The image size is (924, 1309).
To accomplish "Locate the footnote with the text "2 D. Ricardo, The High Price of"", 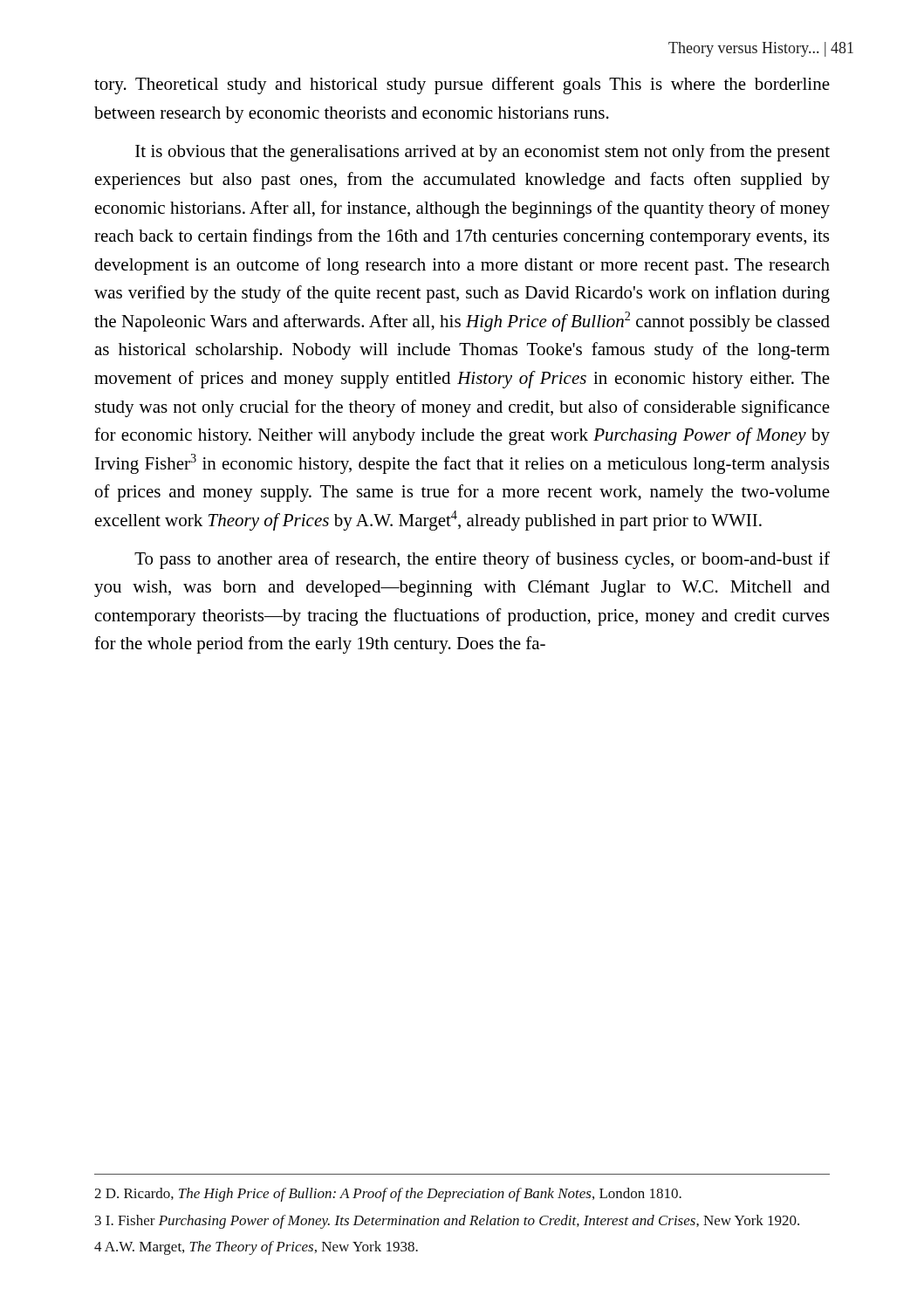I will (388, 1193).
